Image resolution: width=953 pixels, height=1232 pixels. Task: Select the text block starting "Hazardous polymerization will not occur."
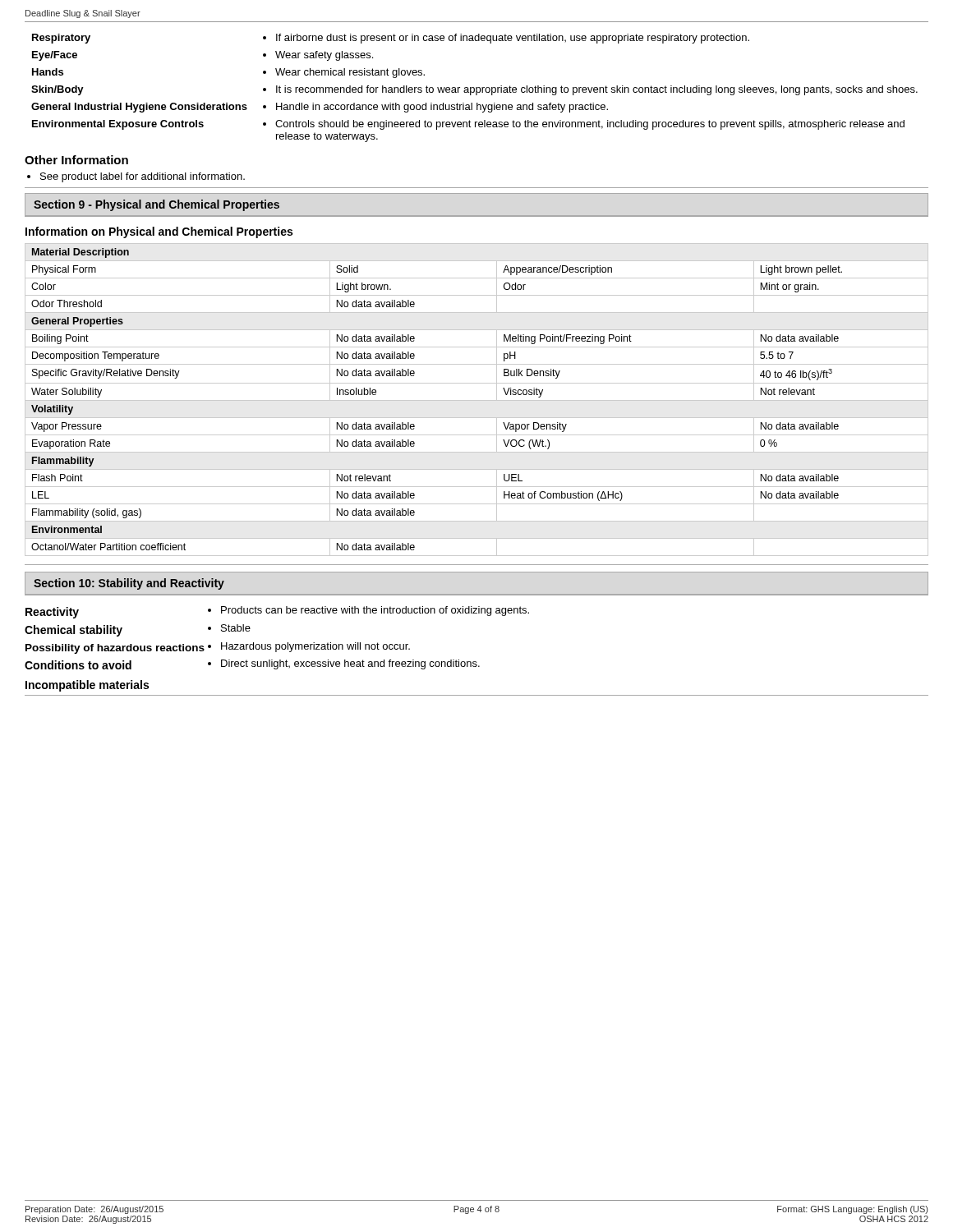(309, 647)
